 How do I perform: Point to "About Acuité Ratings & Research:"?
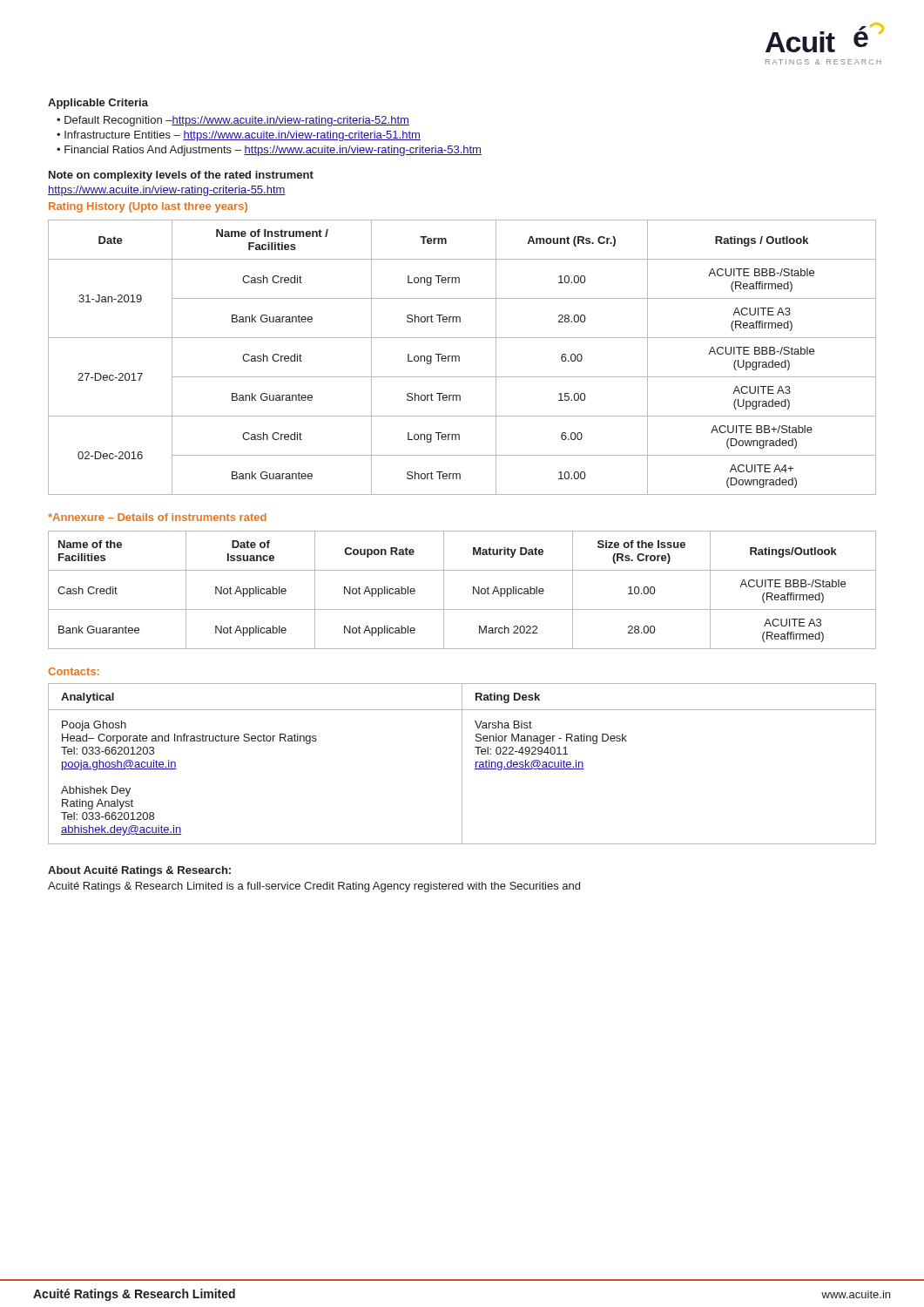tap(140, 870)
